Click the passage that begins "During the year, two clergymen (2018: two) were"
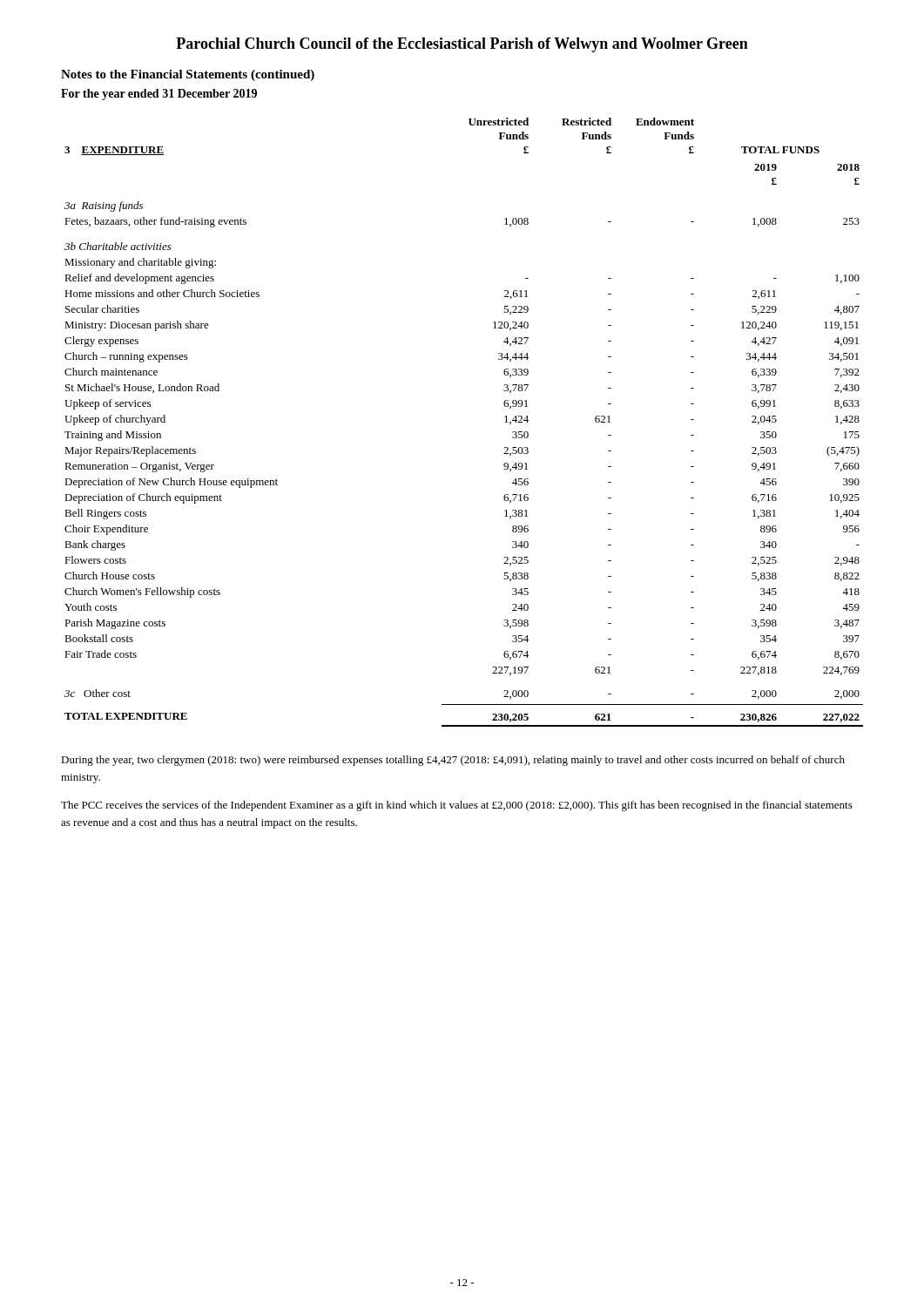The width and height of the screenshot is (924, 1307). click(453, 768)
